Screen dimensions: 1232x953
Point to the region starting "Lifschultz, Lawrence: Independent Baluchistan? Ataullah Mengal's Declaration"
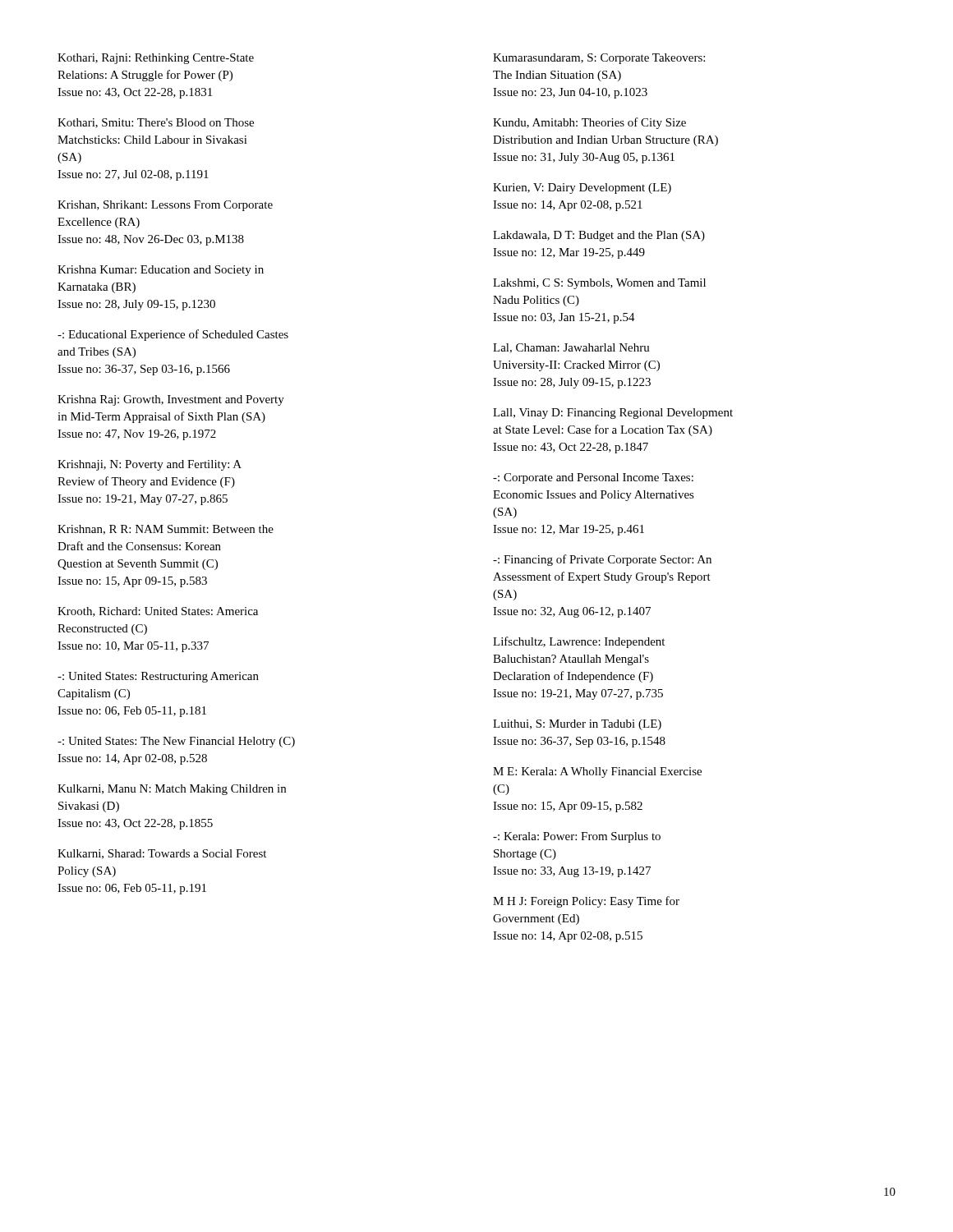click(579, 642)
